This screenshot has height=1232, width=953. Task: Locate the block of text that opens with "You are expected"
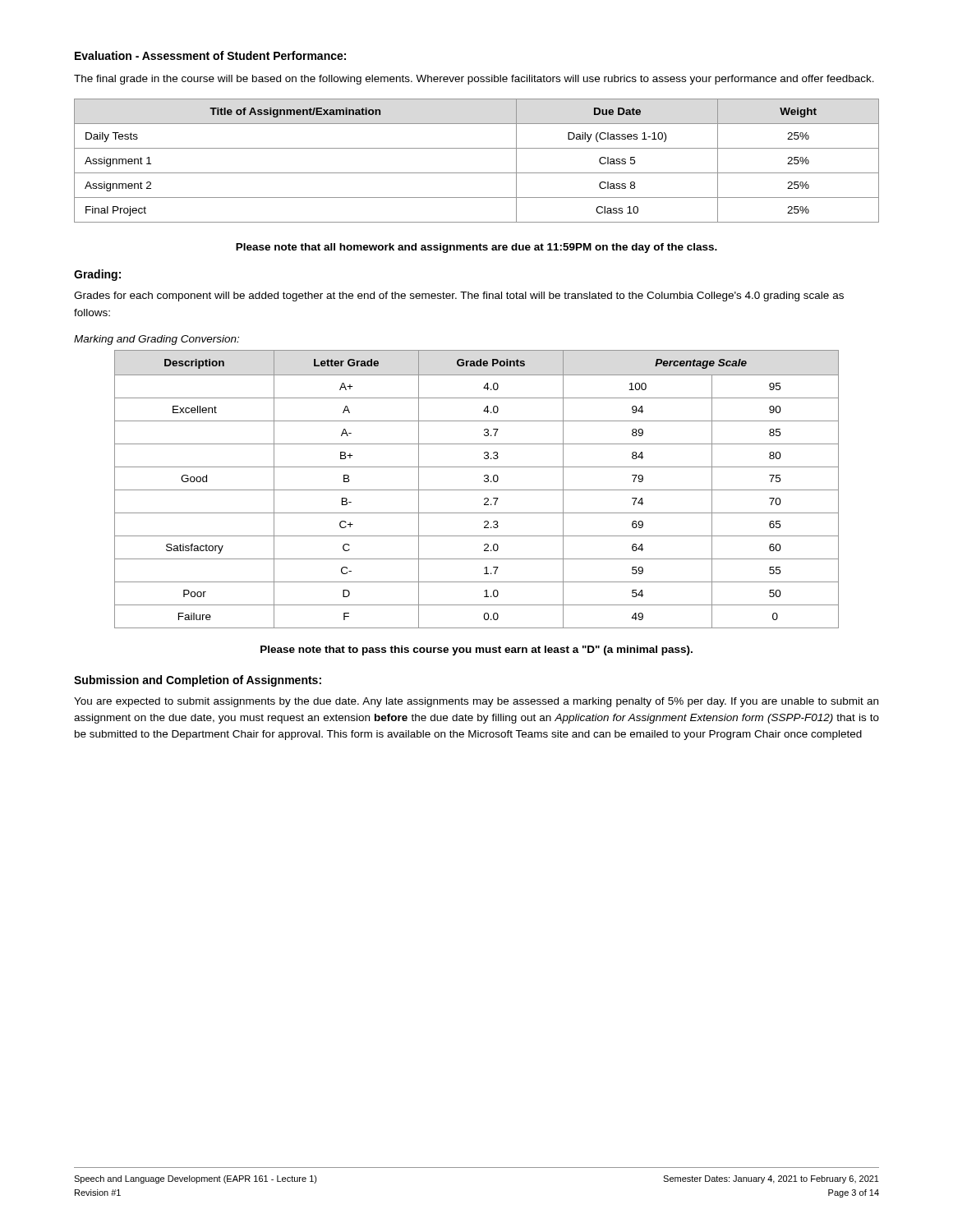[476, 717]
